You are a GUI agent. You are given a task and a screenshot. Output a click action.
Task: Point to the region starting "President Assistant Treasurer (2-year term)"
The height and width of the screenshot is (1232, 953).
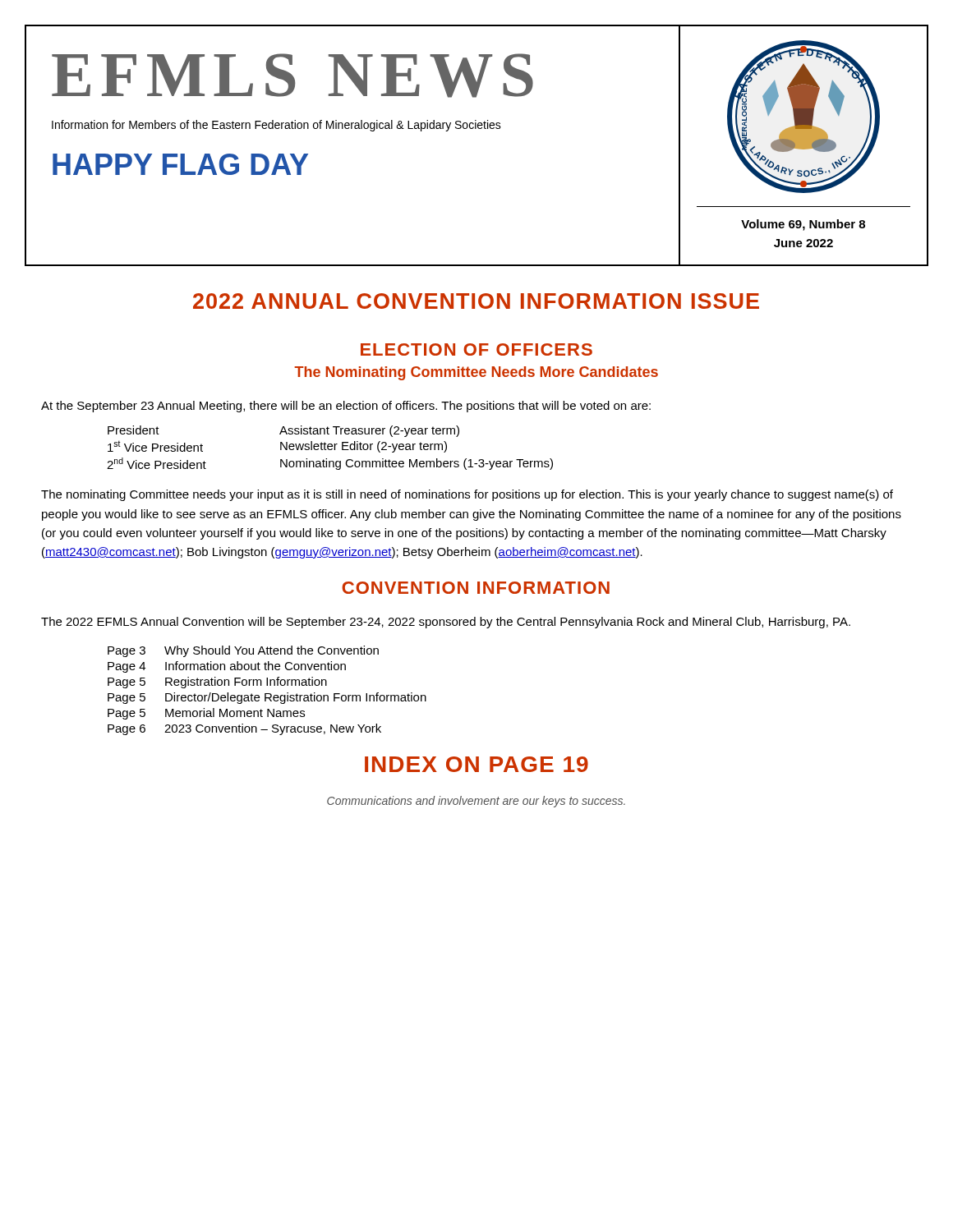tap(283, 430)
